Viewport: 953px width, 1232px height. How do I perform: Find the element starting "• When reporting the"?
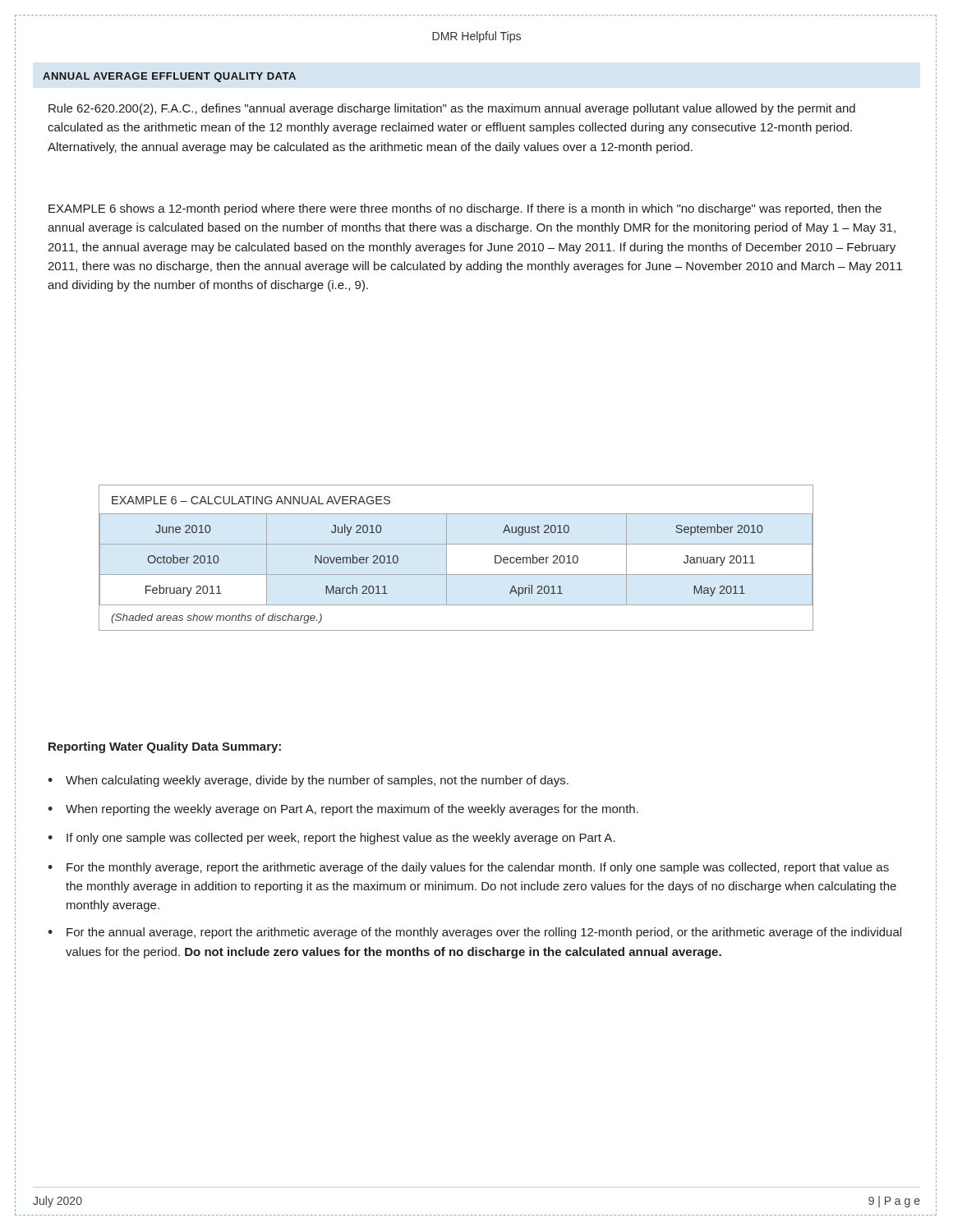343,810
